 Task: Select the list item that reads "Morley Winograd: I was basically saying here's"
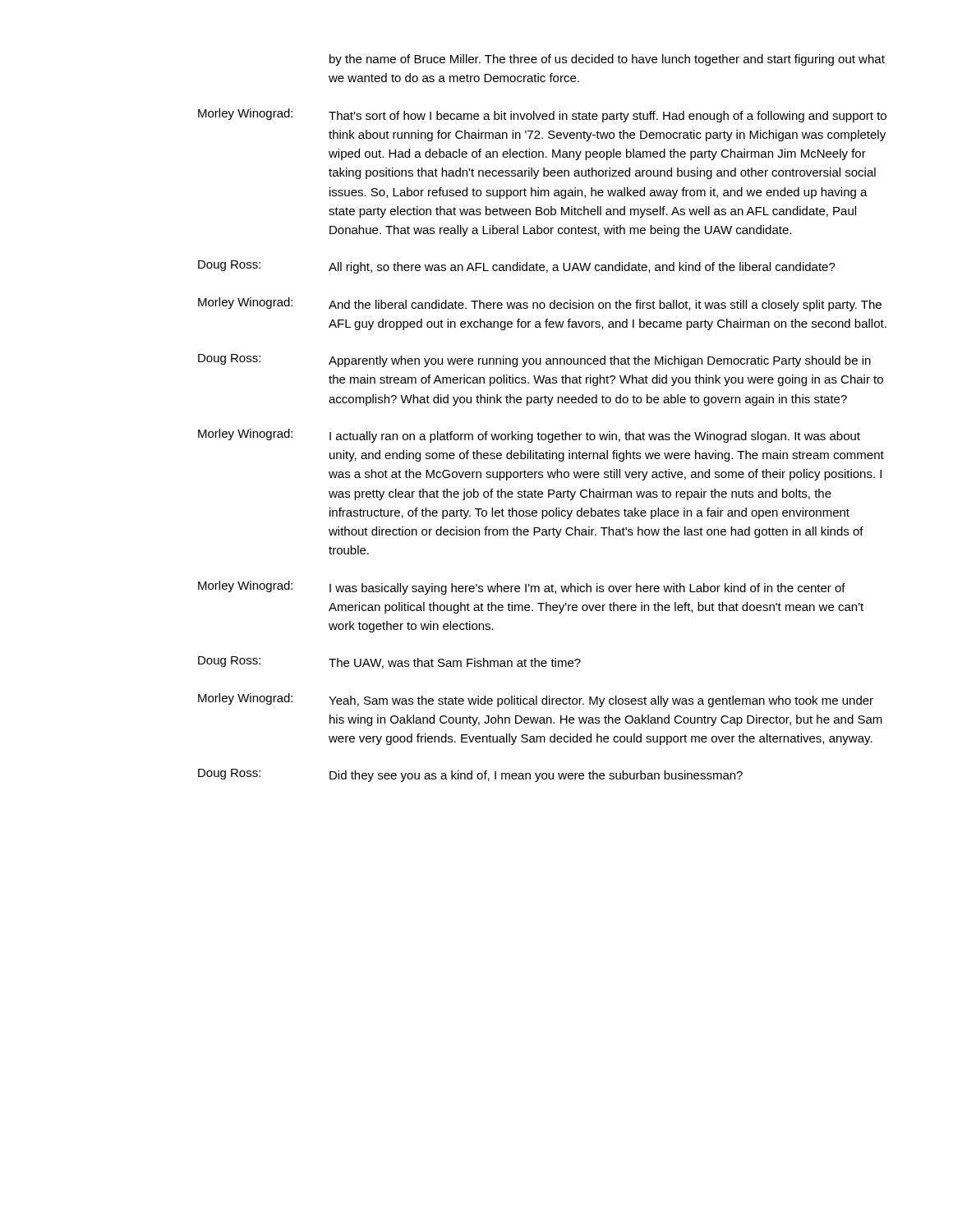tap(542, 606)
